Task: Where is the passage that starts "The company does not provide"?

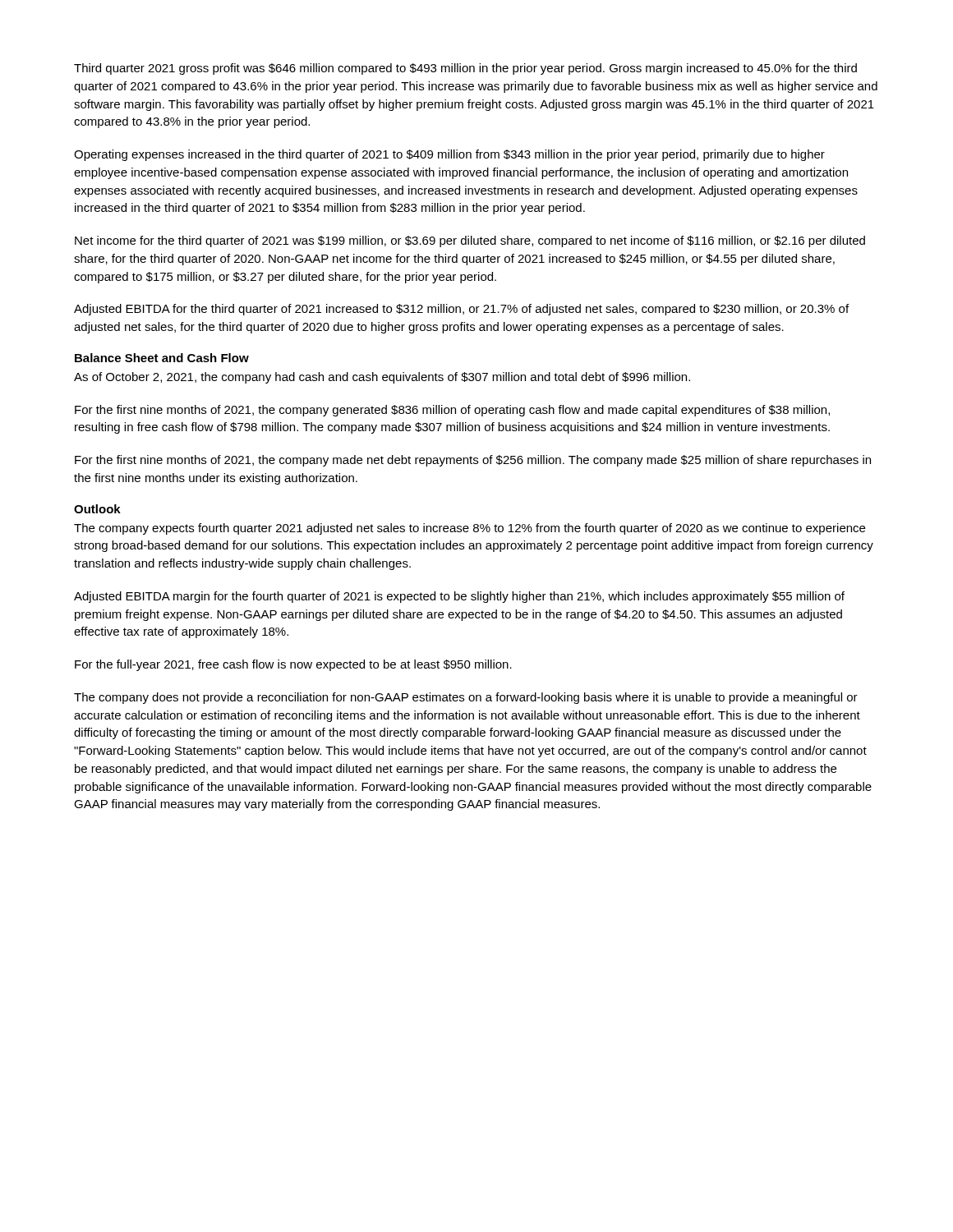Action: tap(473, 750)
